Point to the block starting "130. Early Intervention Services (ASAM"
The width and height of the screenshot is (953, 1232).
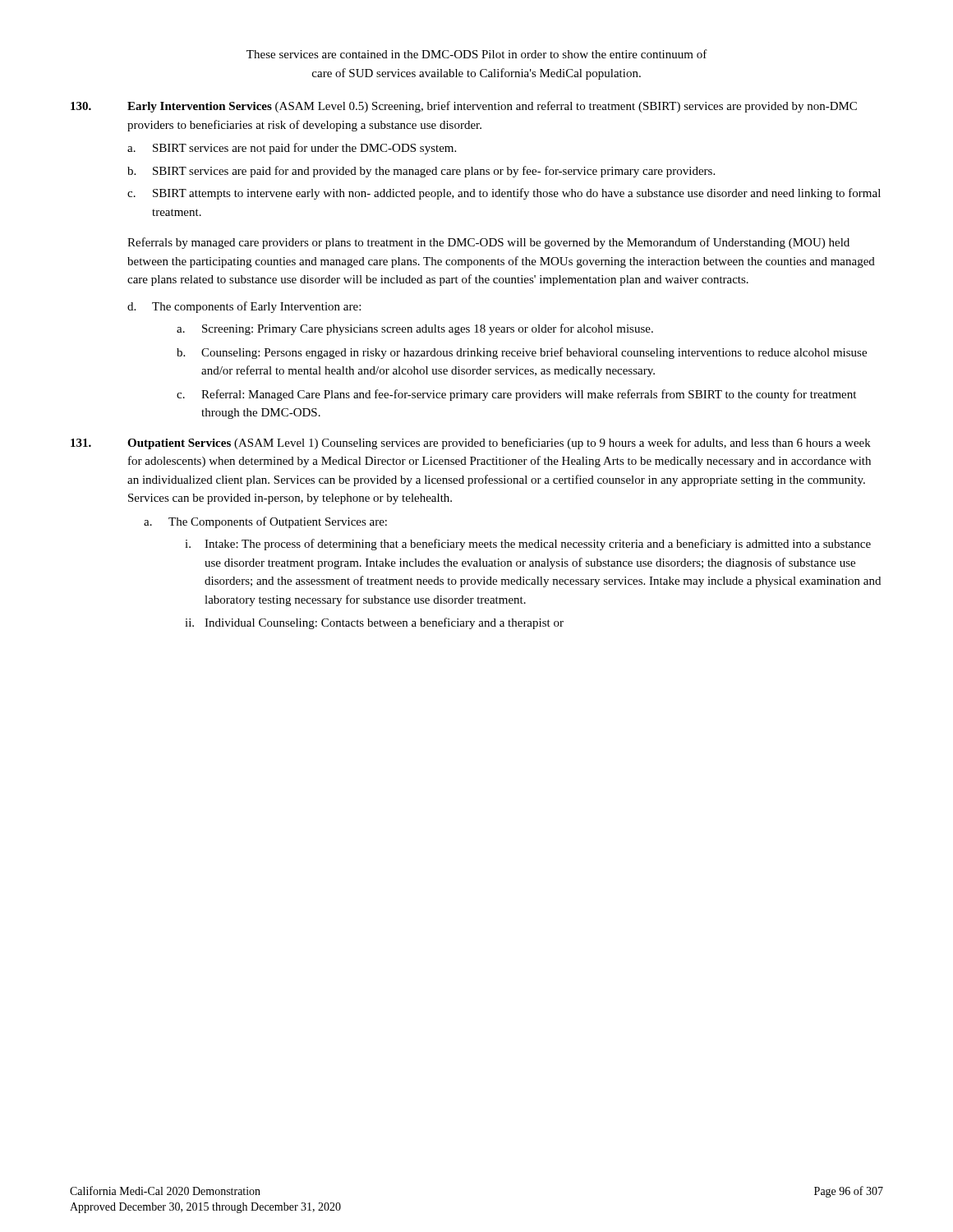(x=476, y=161)
